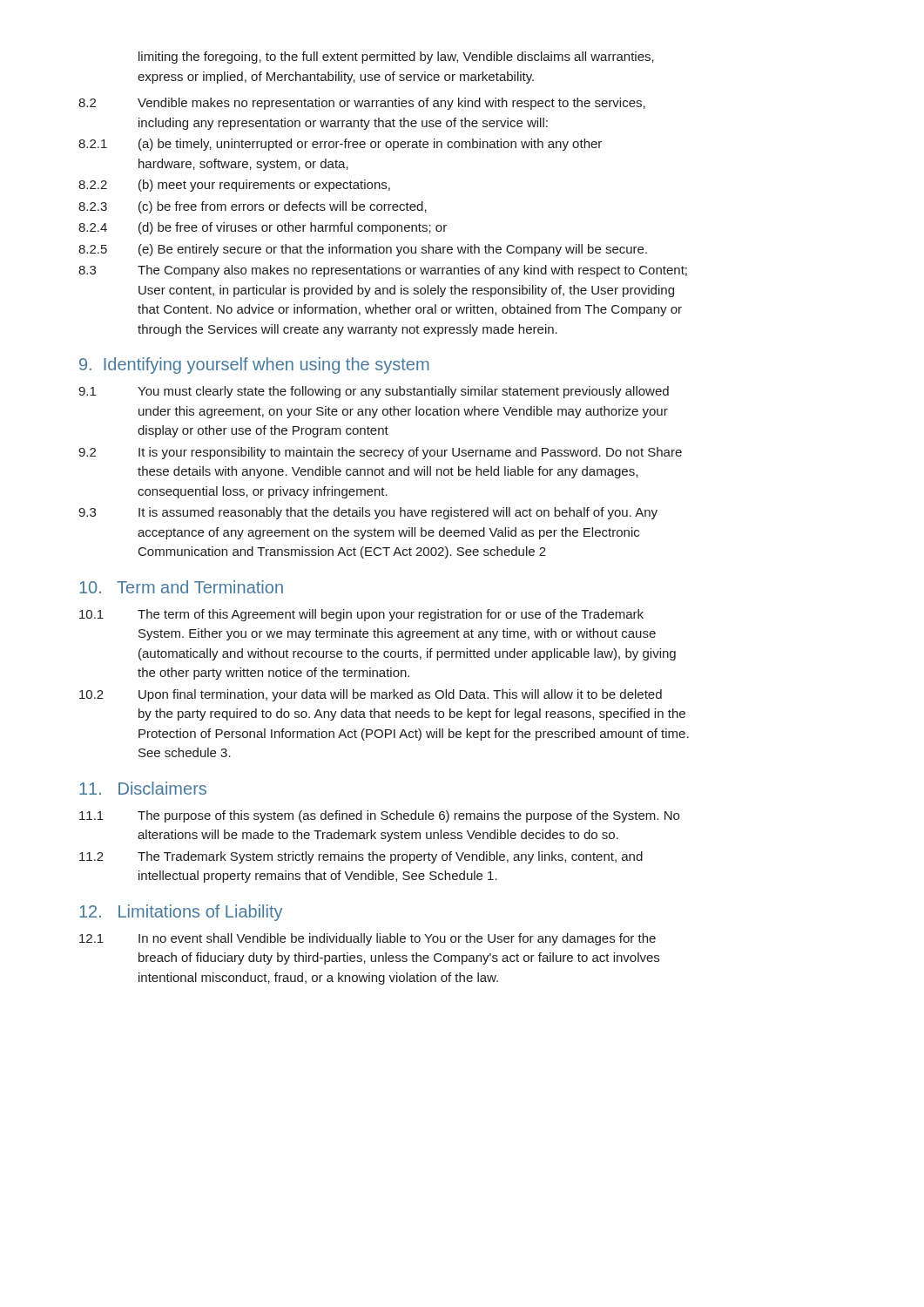Find the text block starting "9.1 You must"
The image size is (924, 1307).
coord(462,411)
